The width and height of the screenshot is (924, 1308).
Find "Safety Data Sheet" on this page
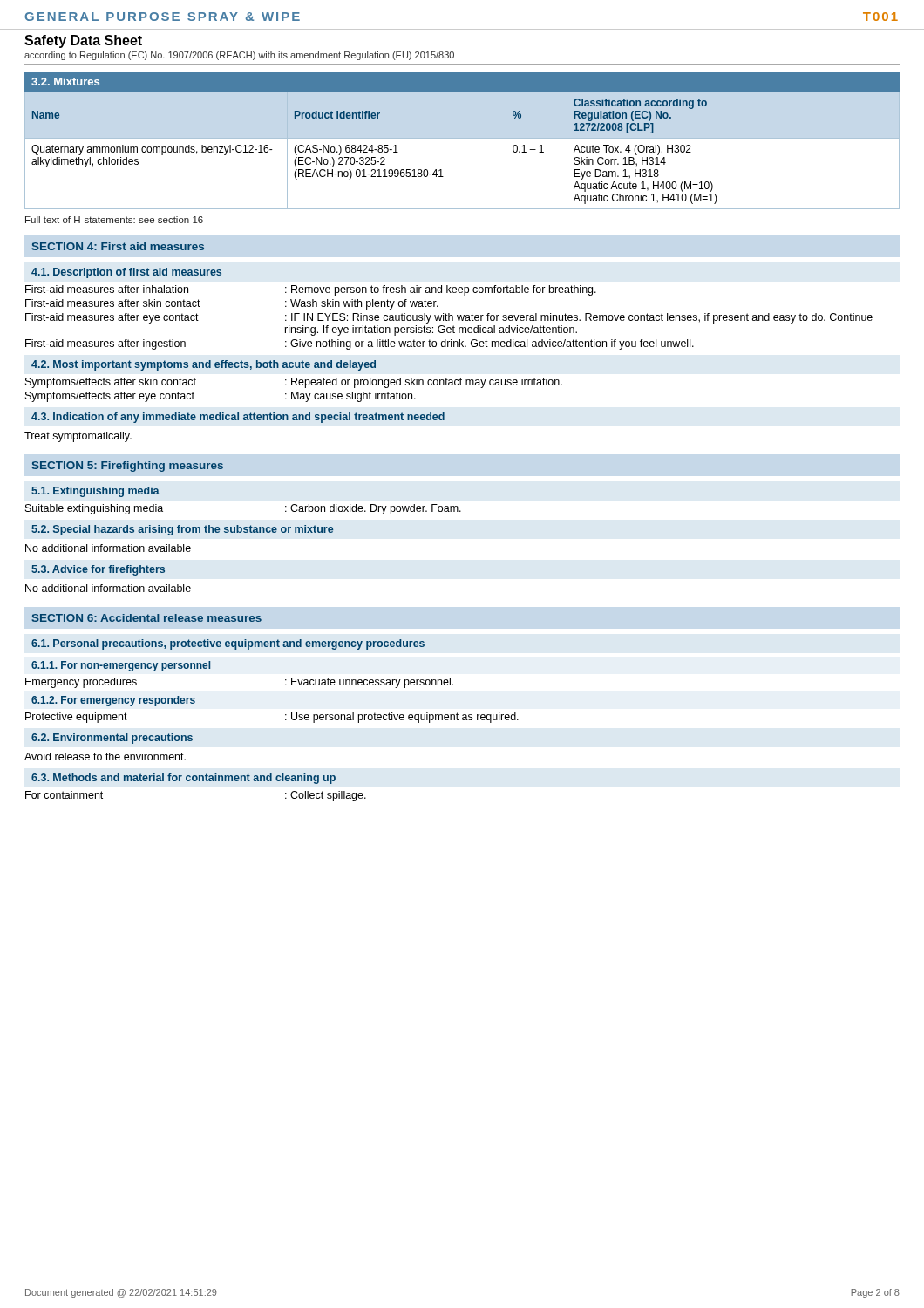[83, 41]
